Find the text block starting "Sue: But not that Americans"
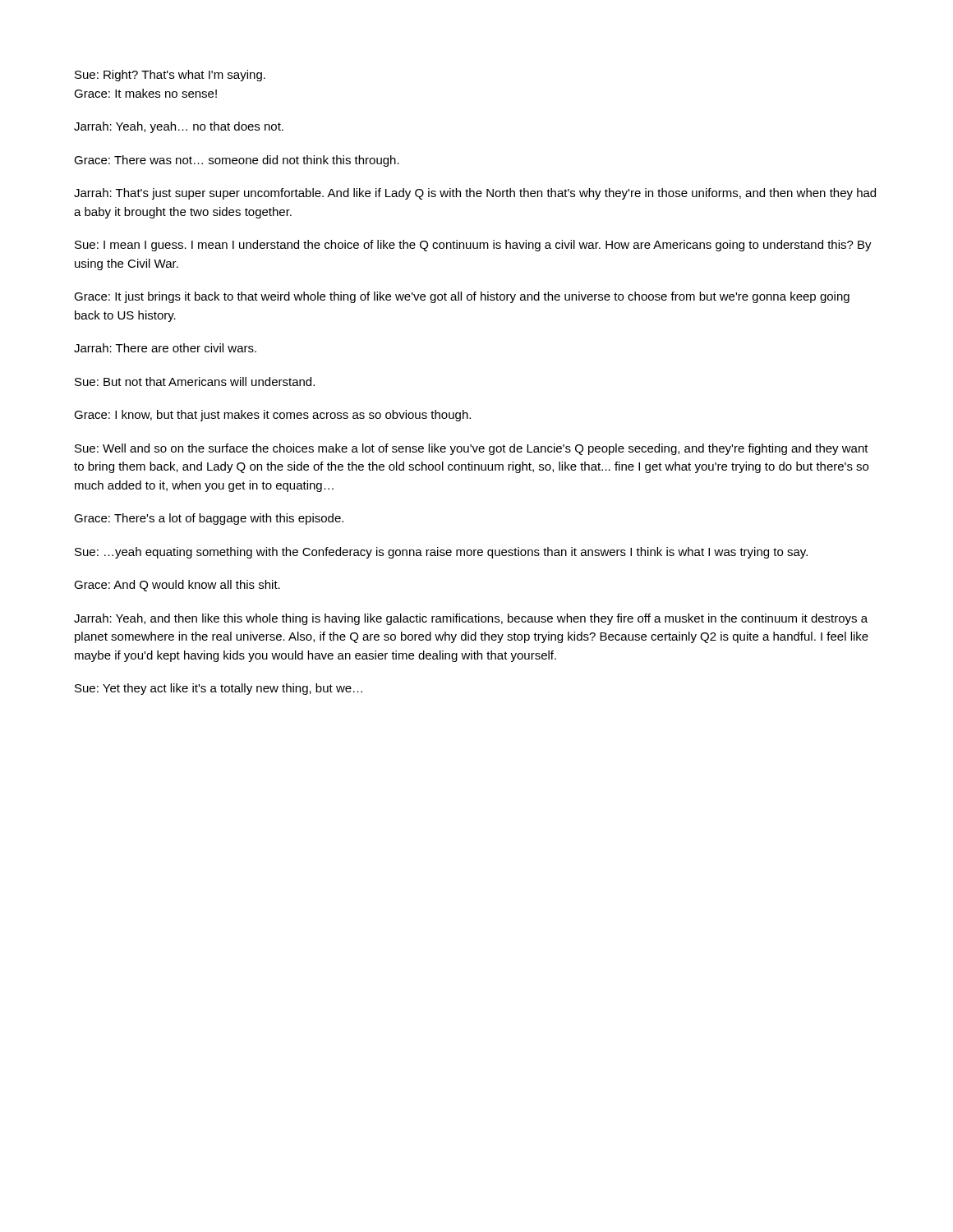The image size is (953, 1232). coord(195,381)
